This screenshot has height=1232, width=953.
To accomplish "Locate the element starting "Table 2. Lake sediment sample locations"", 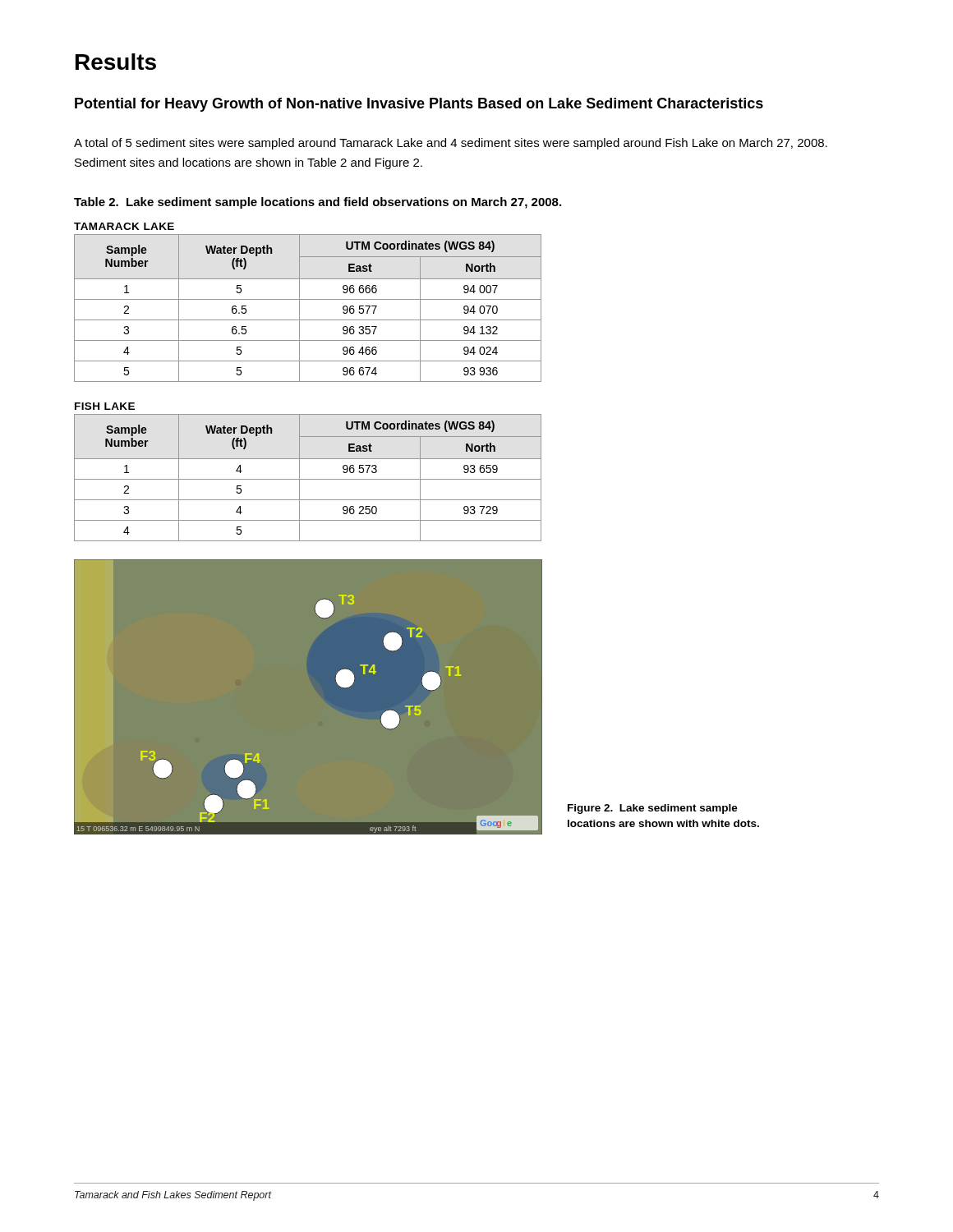I will click(x=318, y=201).
